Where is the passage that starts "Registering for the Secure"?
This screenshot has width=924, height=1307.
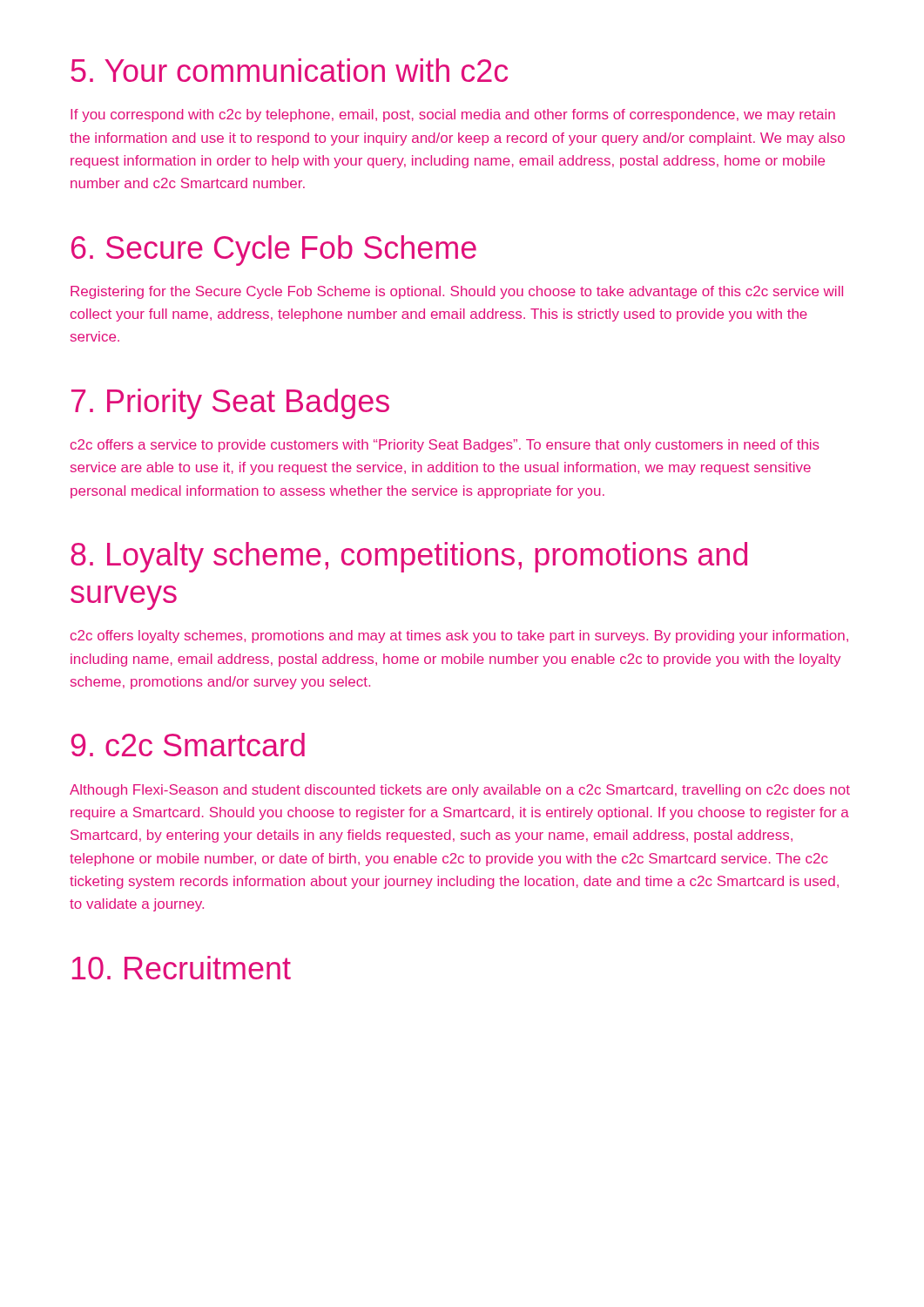coord(462,315)
